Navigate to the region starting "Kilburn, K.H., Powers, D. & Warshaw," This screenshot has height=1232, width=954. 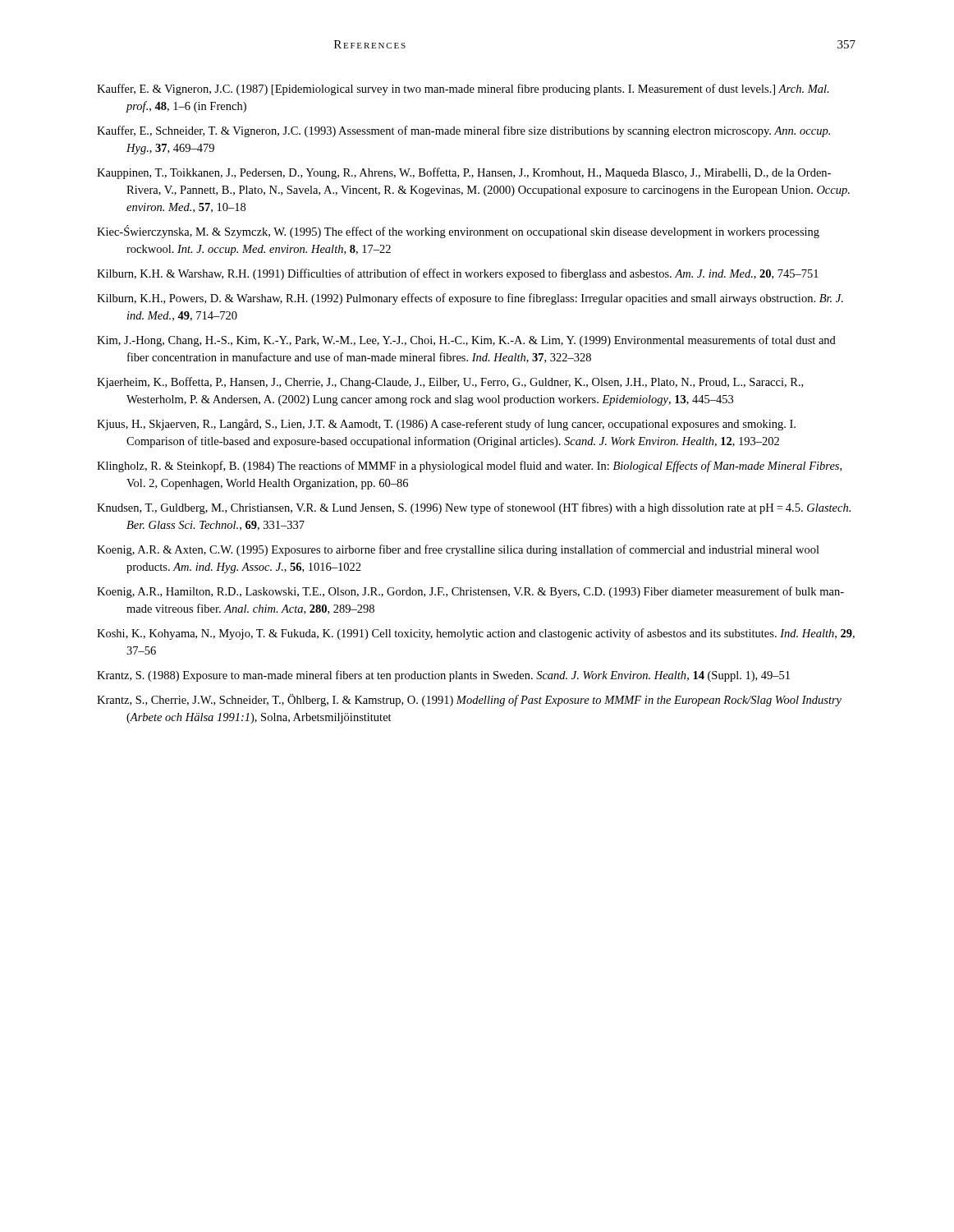(x=470, y=307)
